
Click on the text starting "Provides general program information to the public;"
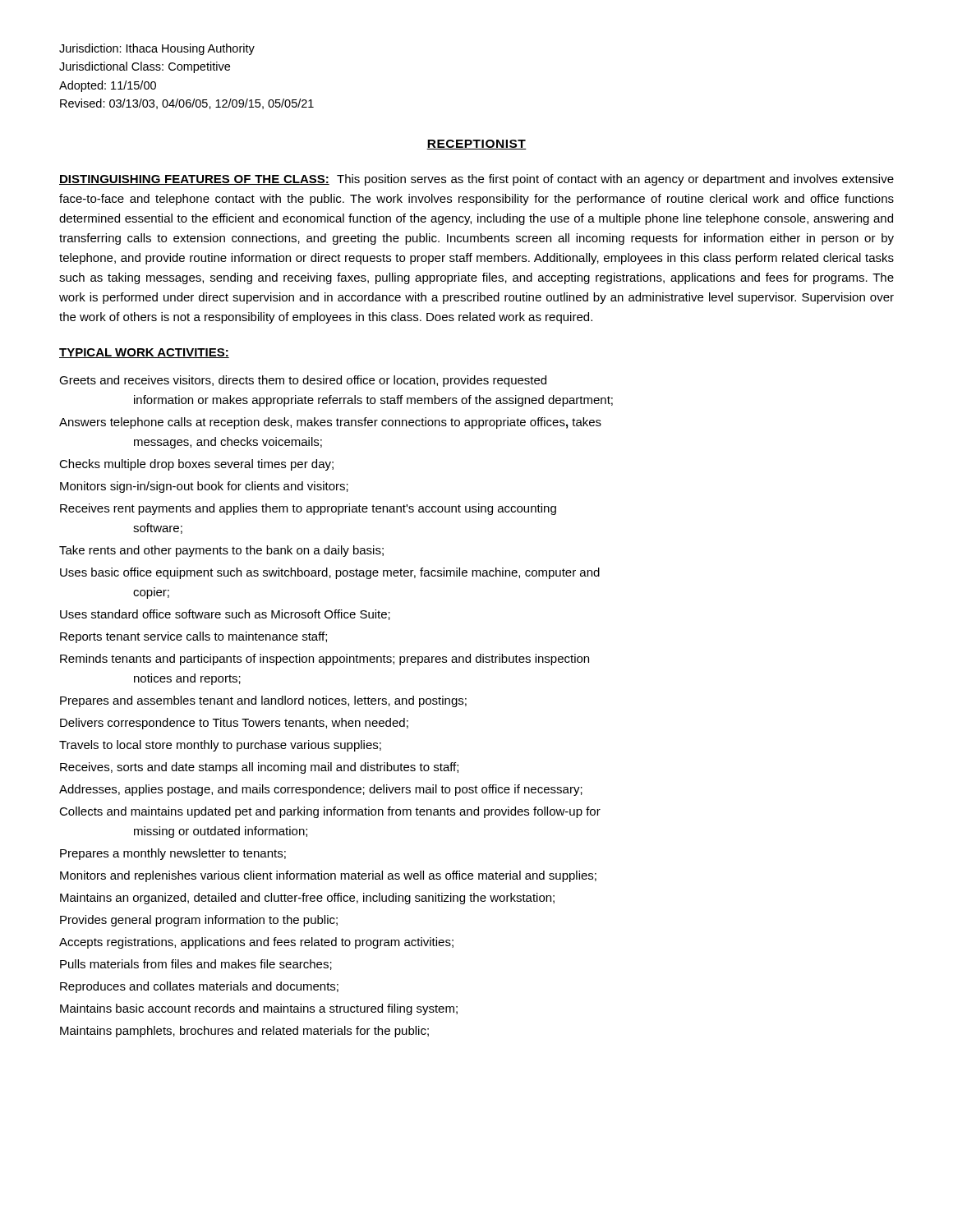199,919
